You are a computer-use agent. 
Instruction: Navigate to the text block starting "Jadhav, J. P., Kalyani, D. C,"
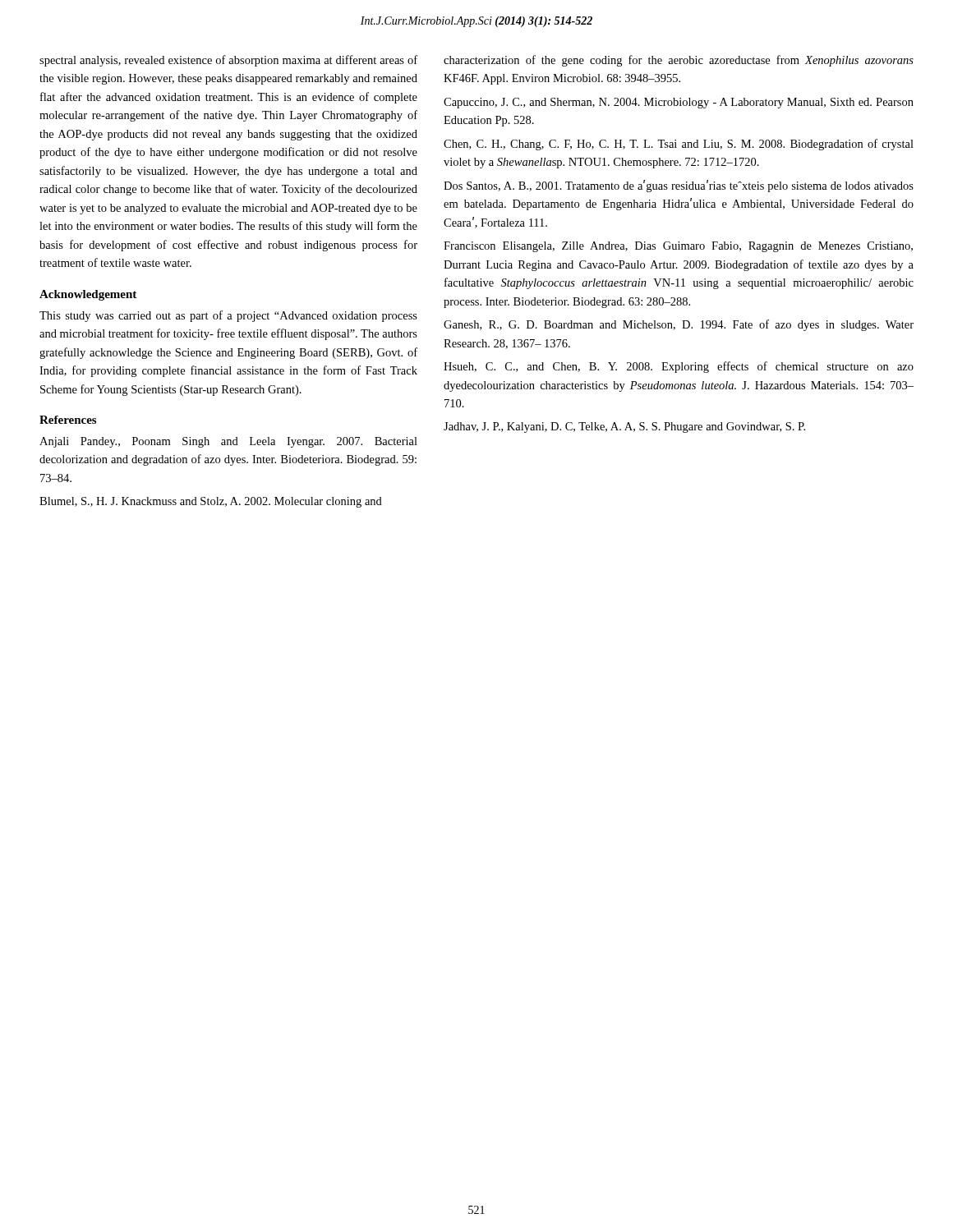pos(625,427)
